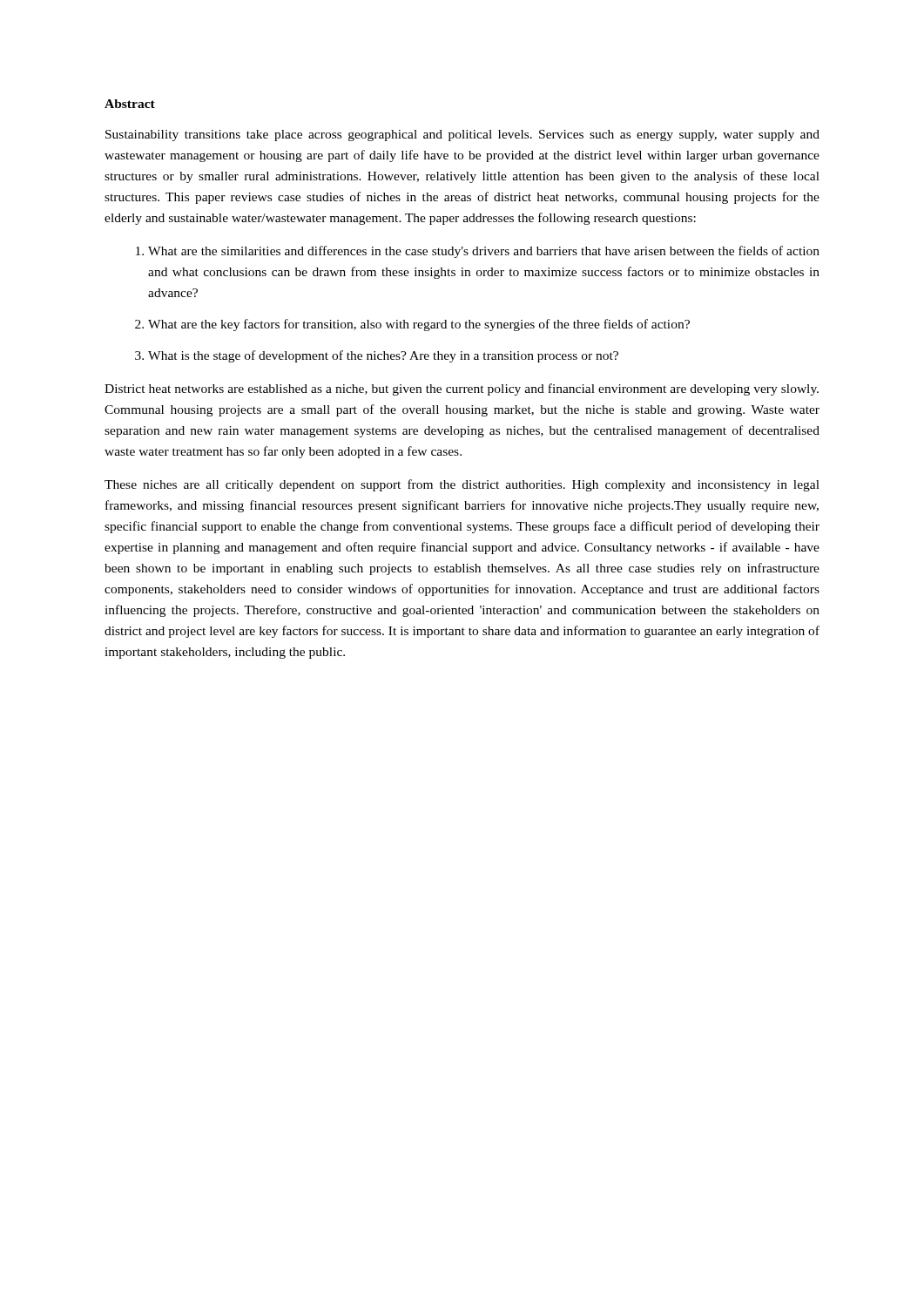924x1307 pixels.
Task: Click the passage that begins "District heat networks are established as a niche,"
Action: coord(462,420)
